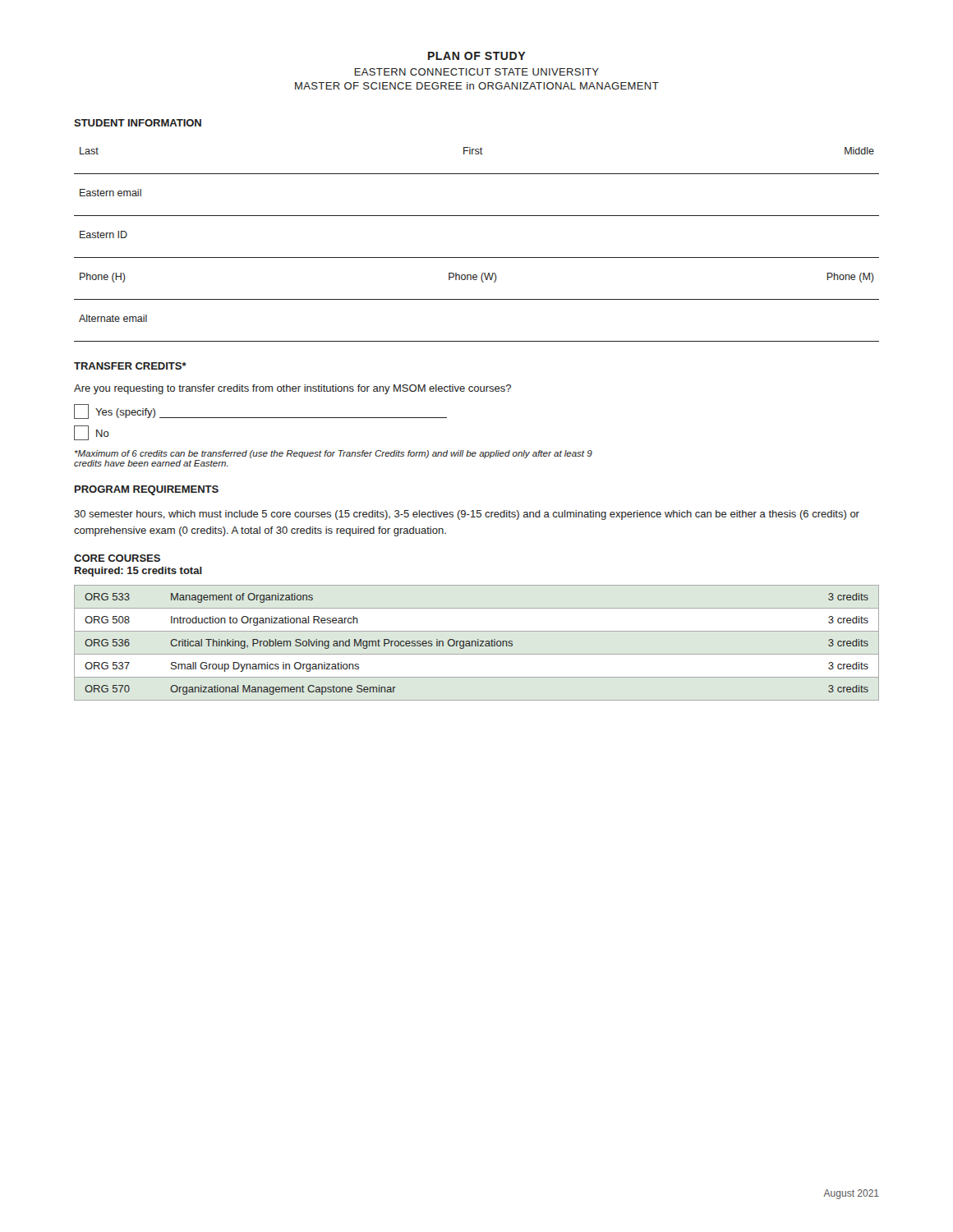Select the table that reads "Eastern ID"
The width and height of the screenshot is (953, 1232).
(476, 240)
